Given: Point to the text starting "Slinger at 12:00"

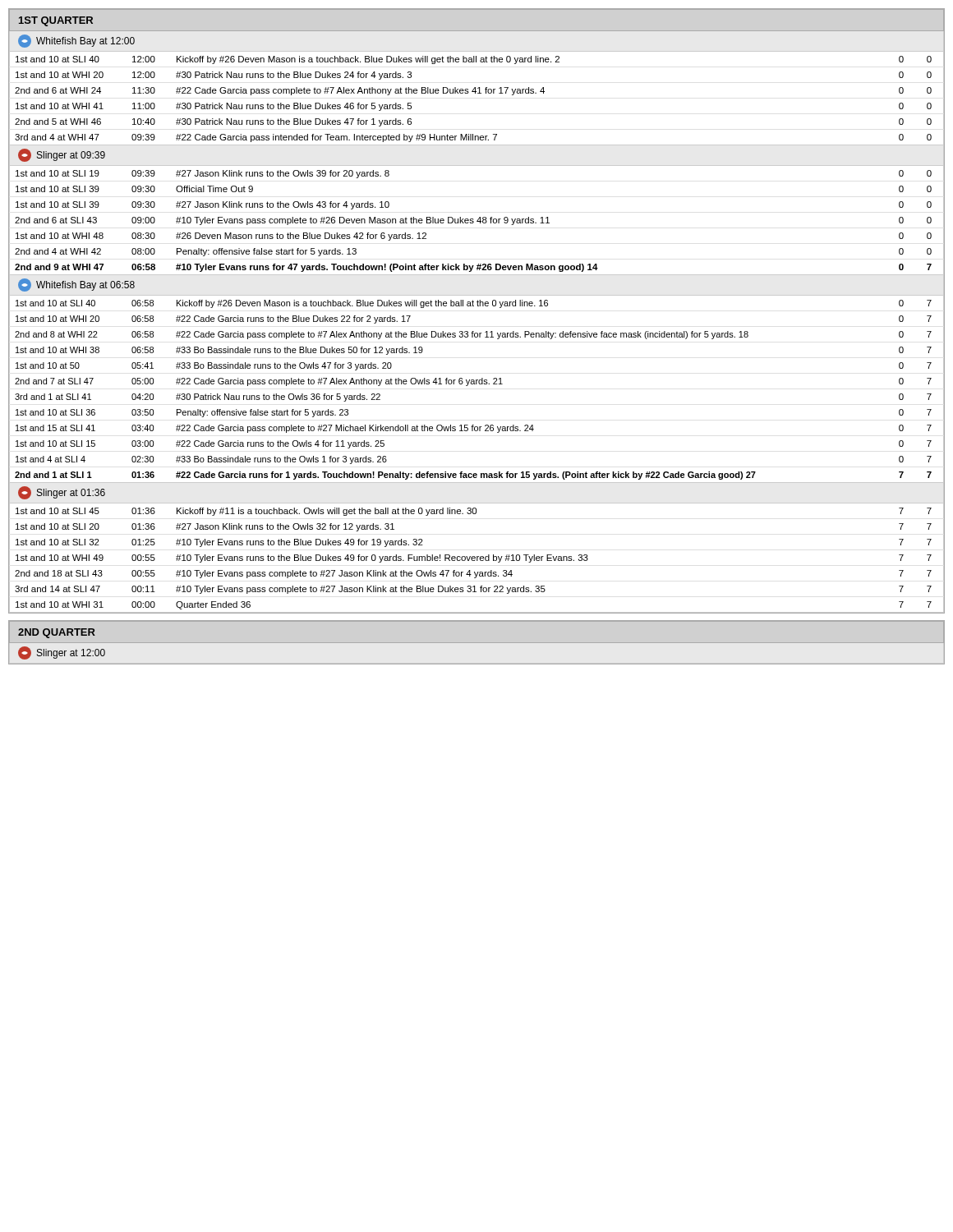Looking at the screenshot, I should pos(62,653).
